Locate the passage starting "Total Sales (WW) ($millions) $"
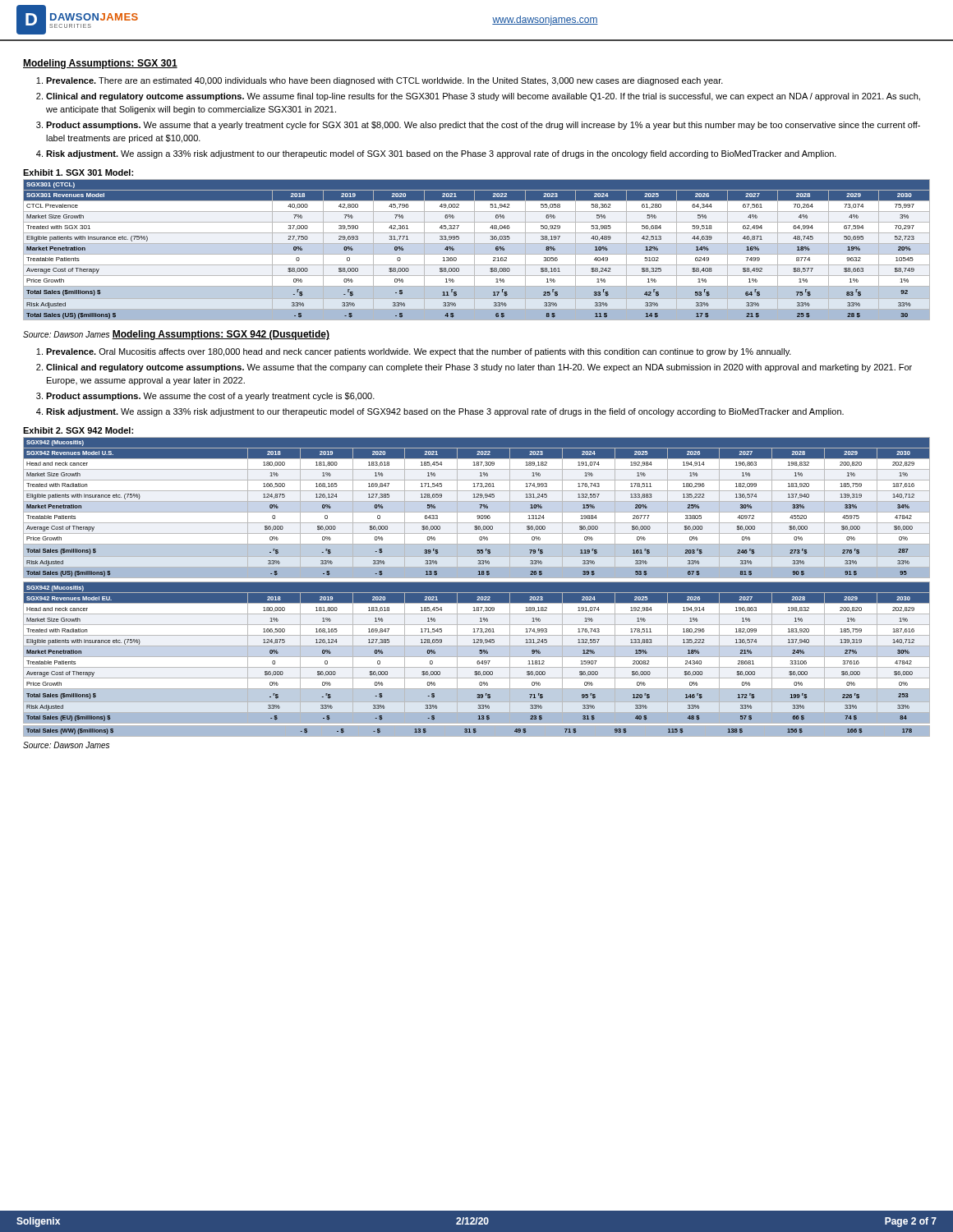The width and height of the screenshot is (953, 1232). pos(476,731)
